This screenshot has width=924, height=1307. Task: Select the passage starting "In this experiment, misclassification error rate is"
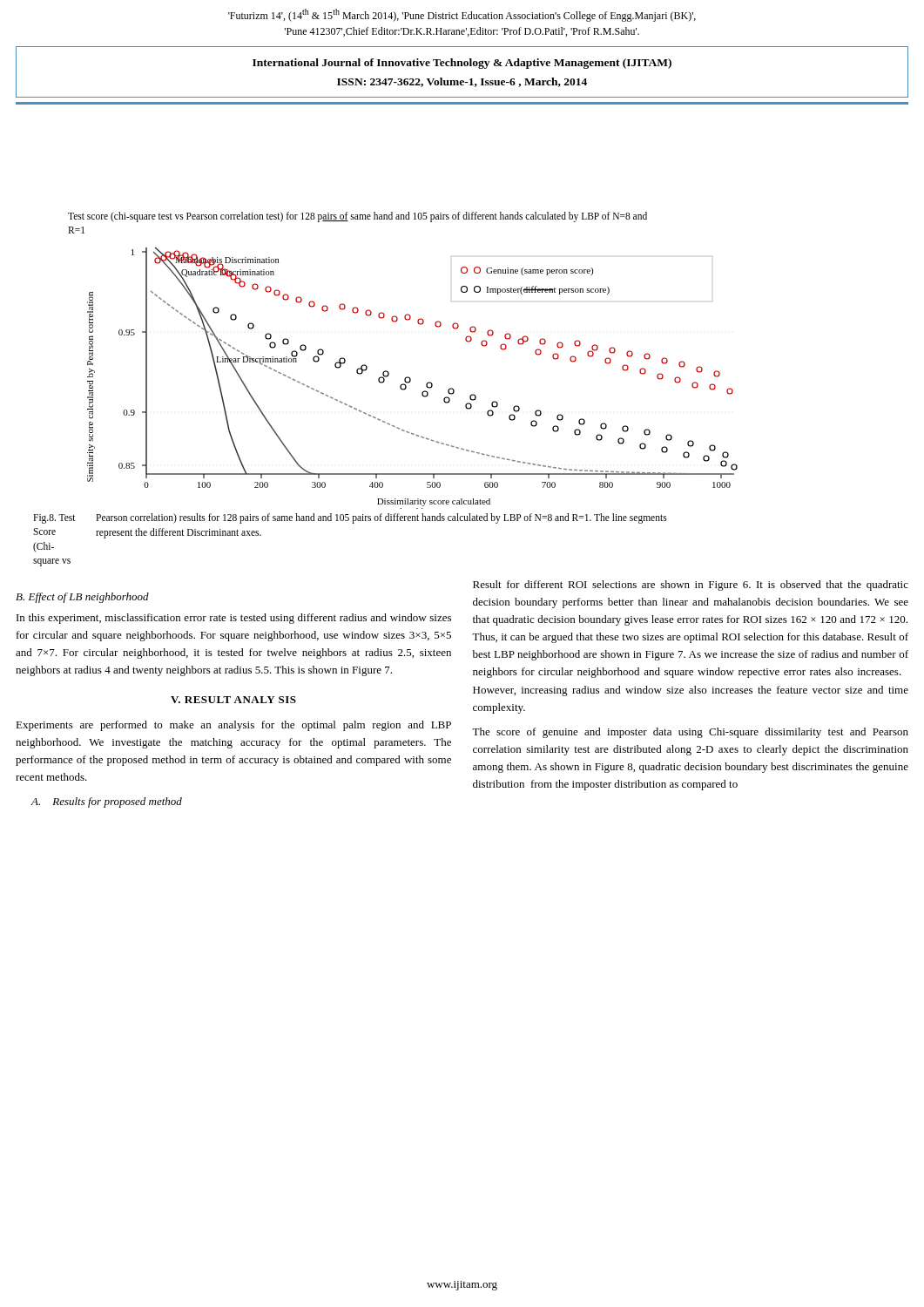click(234, 644)
